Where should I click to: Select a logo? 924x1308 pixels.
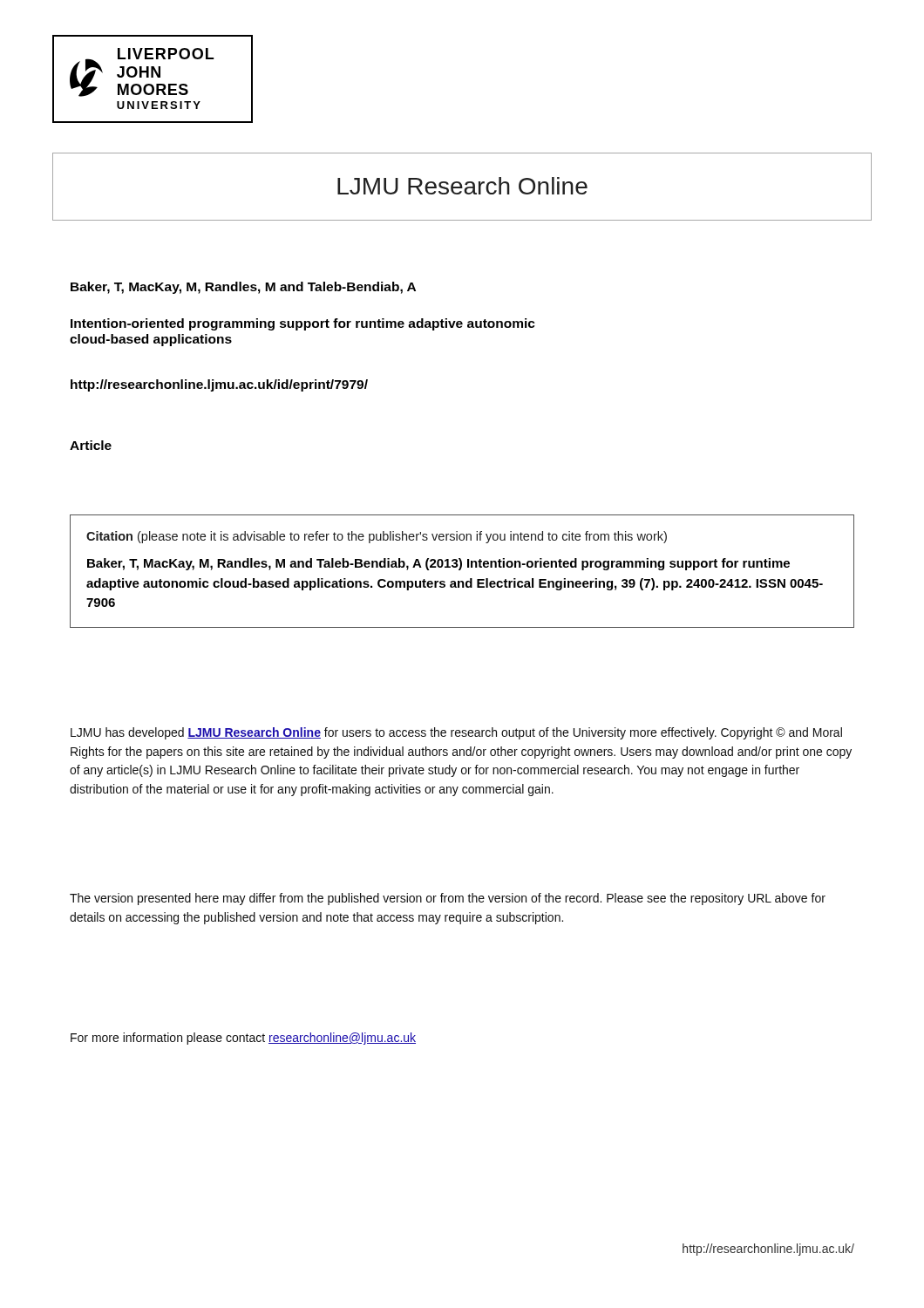(153, 79)
